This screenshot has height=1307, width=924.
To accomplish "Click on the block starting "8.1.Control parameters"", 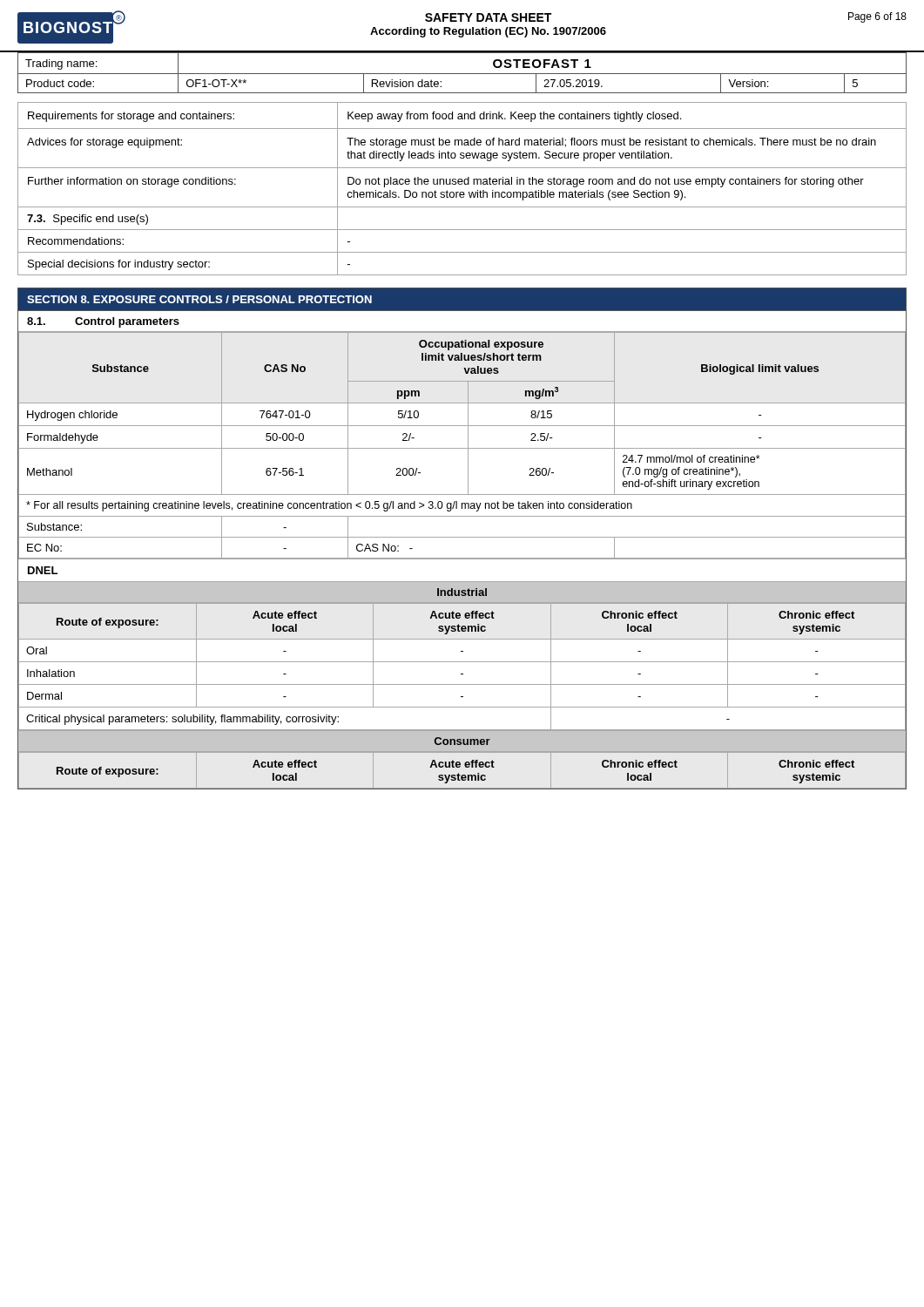I will coord(103,321).
